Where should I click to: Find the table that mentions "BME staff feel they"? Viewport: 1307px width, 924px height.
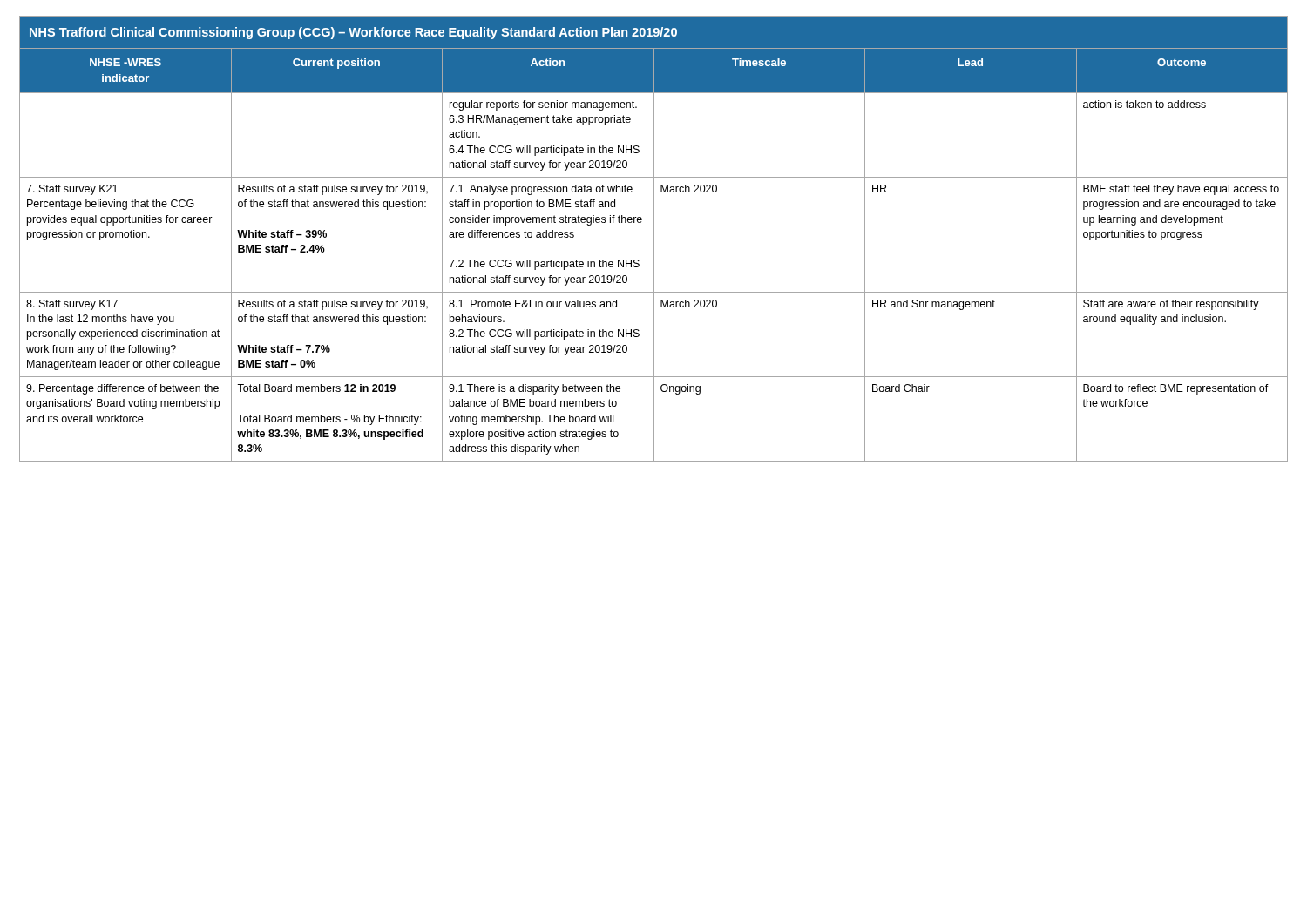654,239
